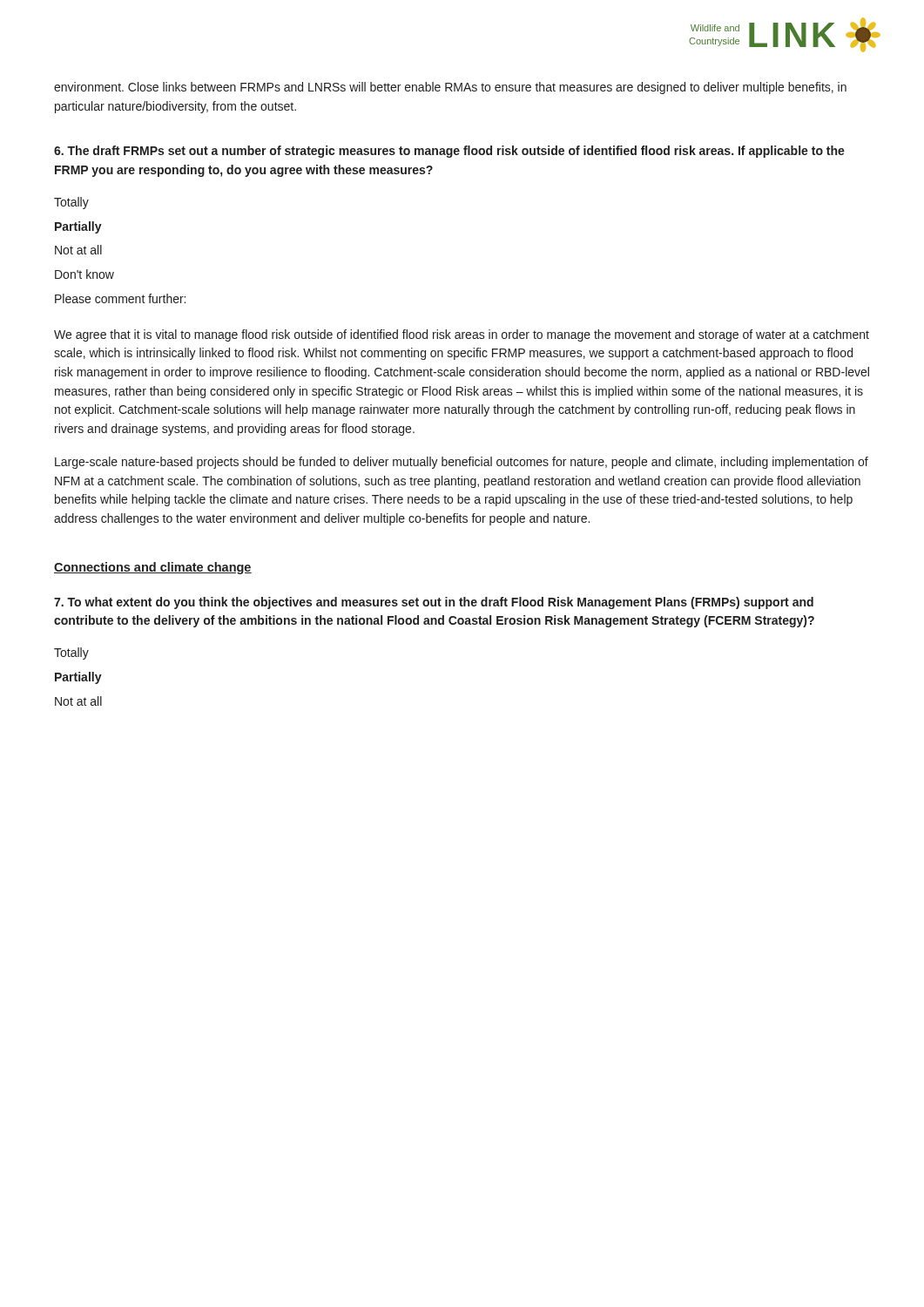
Task: Locate the text block containing "Large-scale nature-based projects should be"
Action: [x=461, y=490]
